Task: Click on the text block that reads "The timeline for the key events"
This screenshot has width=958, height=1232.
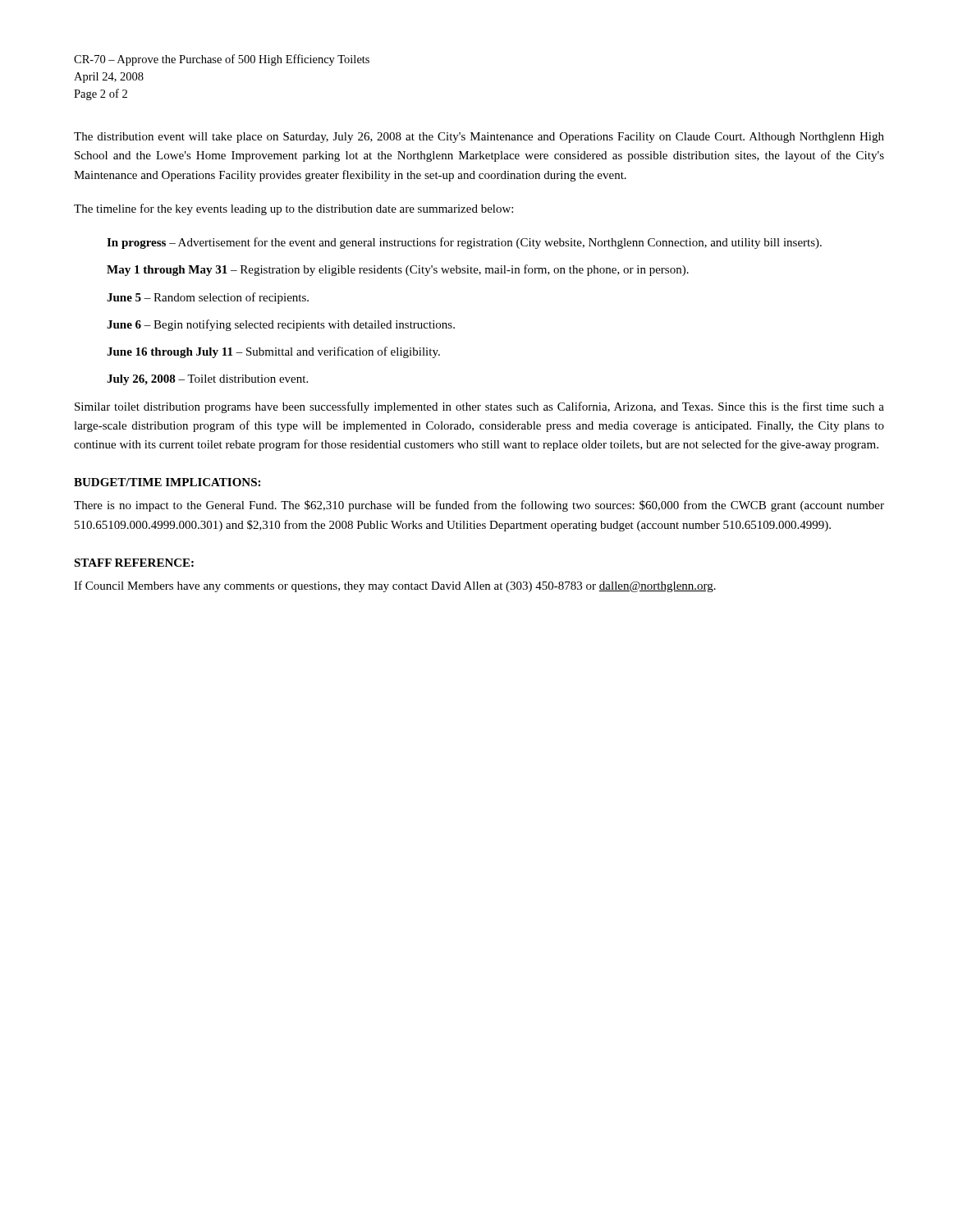Action: tap(294, 208)
